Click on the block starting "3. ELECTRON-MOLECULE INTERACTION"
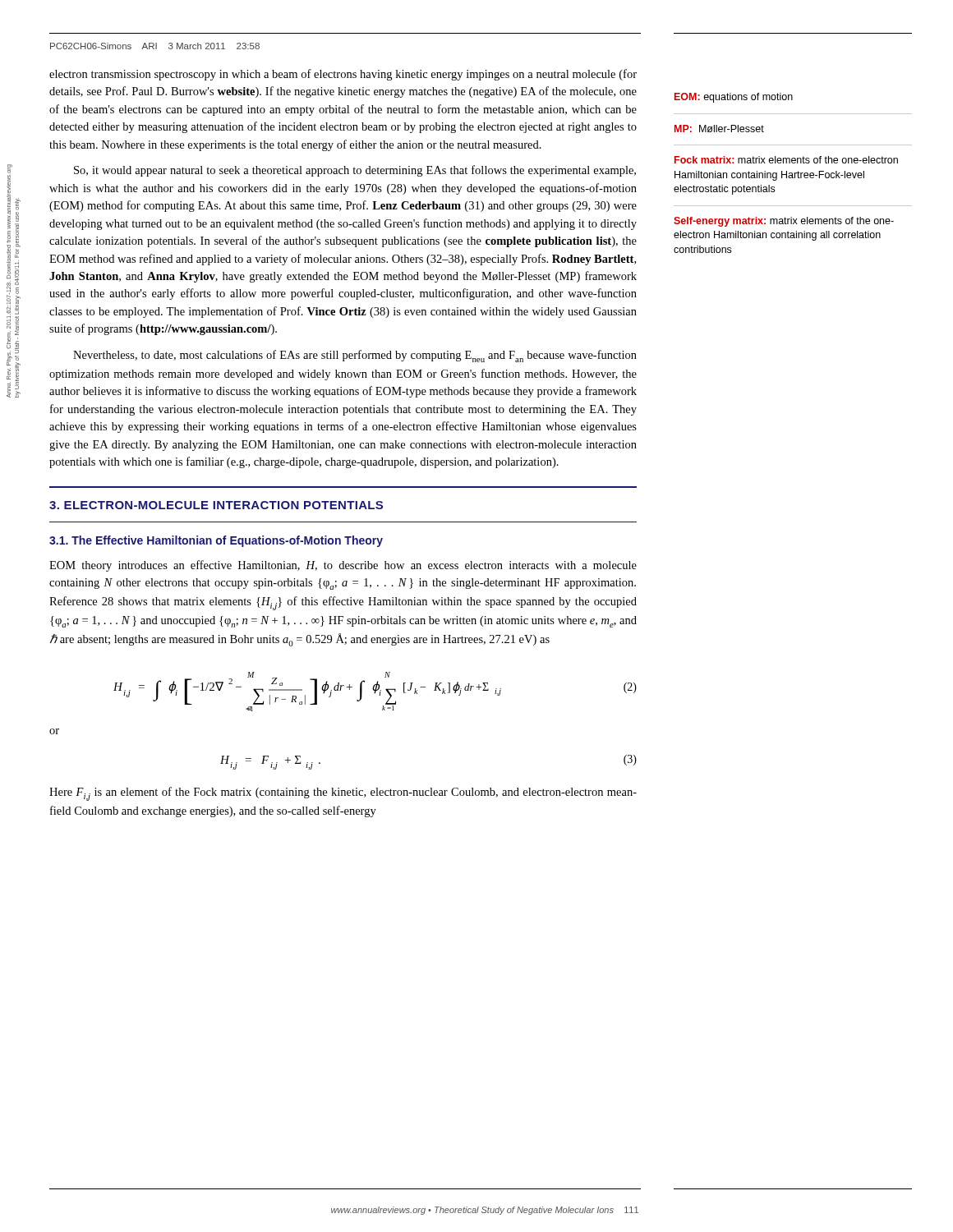Viewport: 953px width, 1232px height. [217, 504]
